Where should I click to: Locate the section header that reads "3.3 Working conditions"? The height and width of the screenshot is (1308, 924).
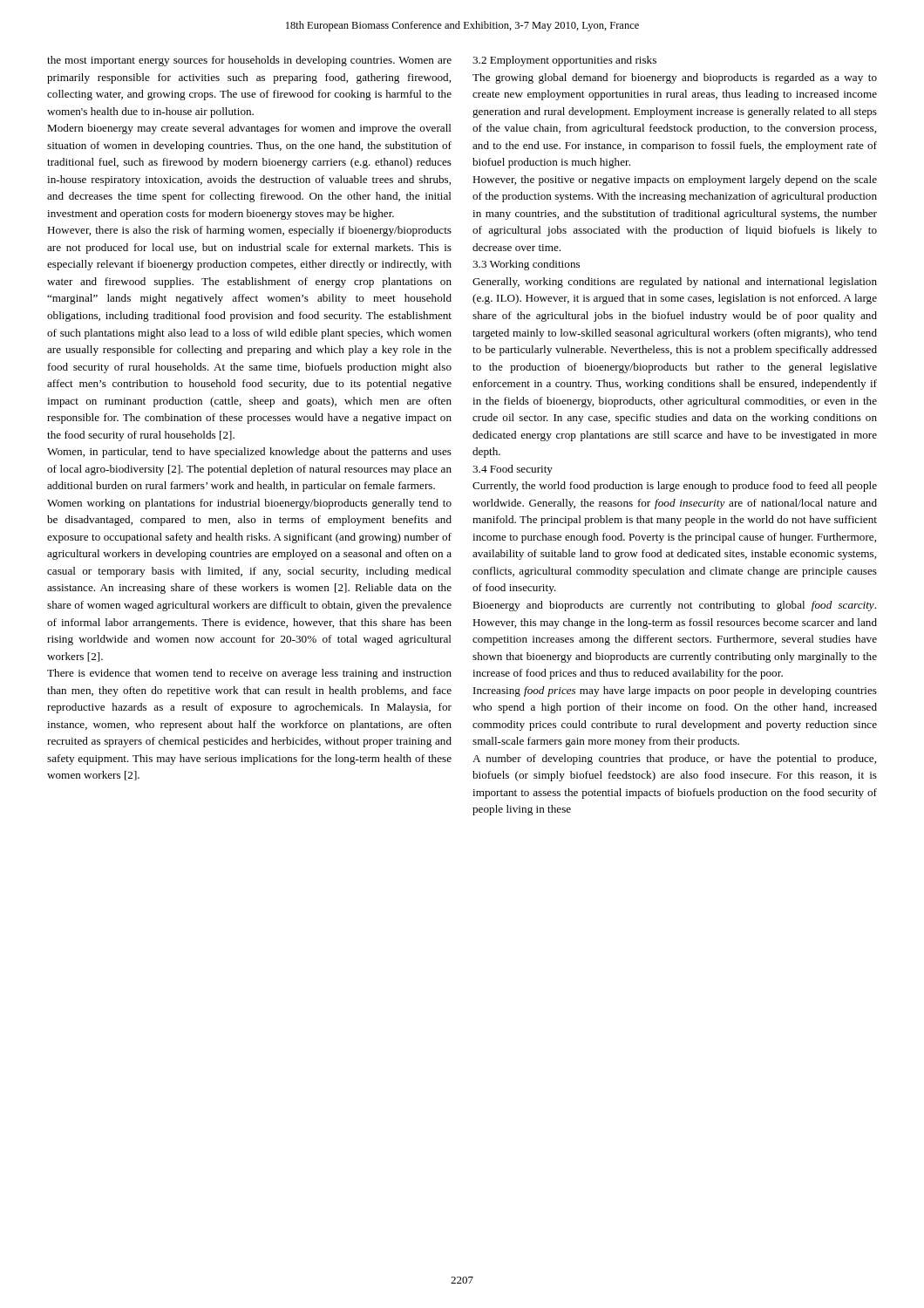pos(526,264)
